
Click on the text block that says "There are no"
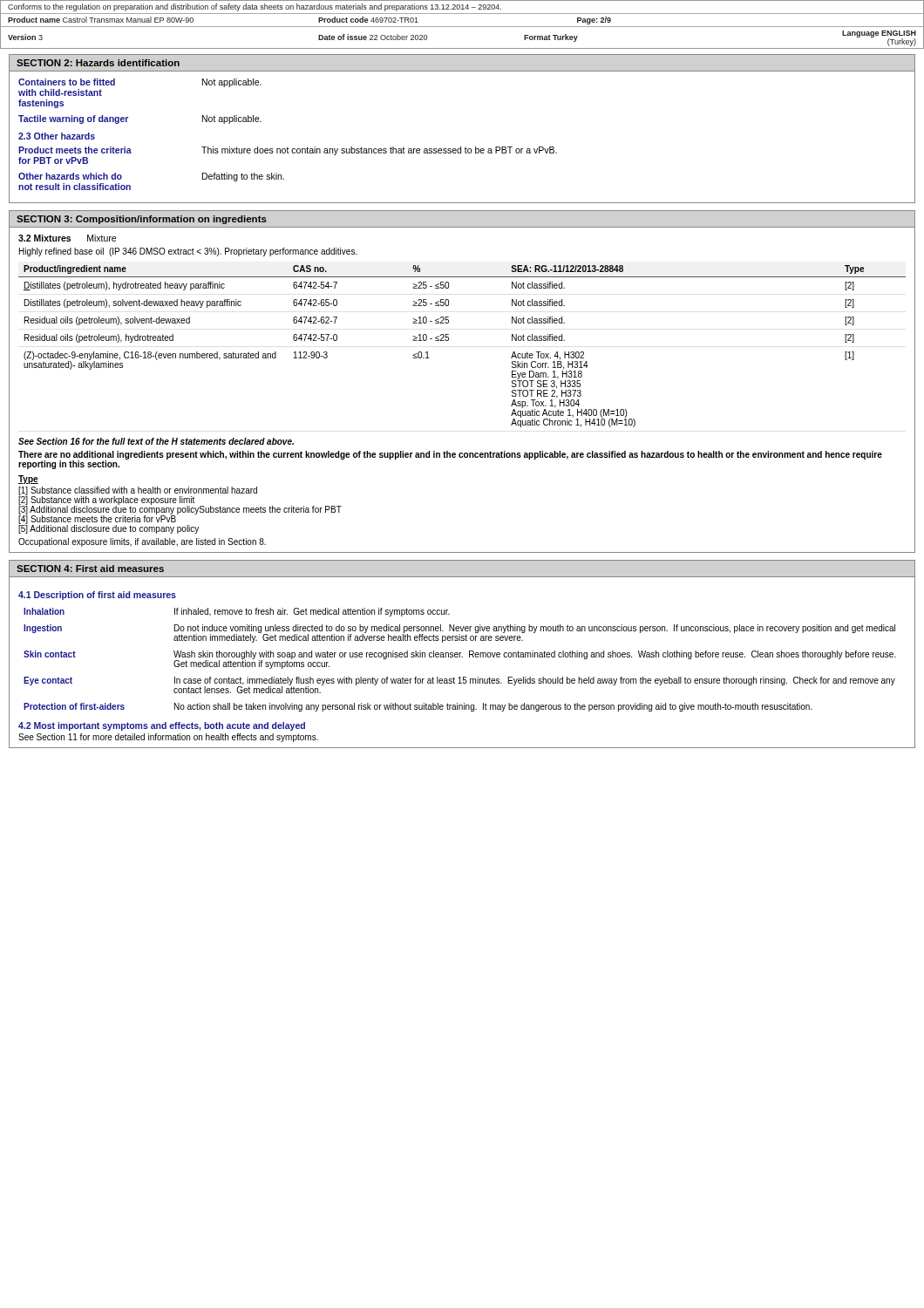(450, 460)
